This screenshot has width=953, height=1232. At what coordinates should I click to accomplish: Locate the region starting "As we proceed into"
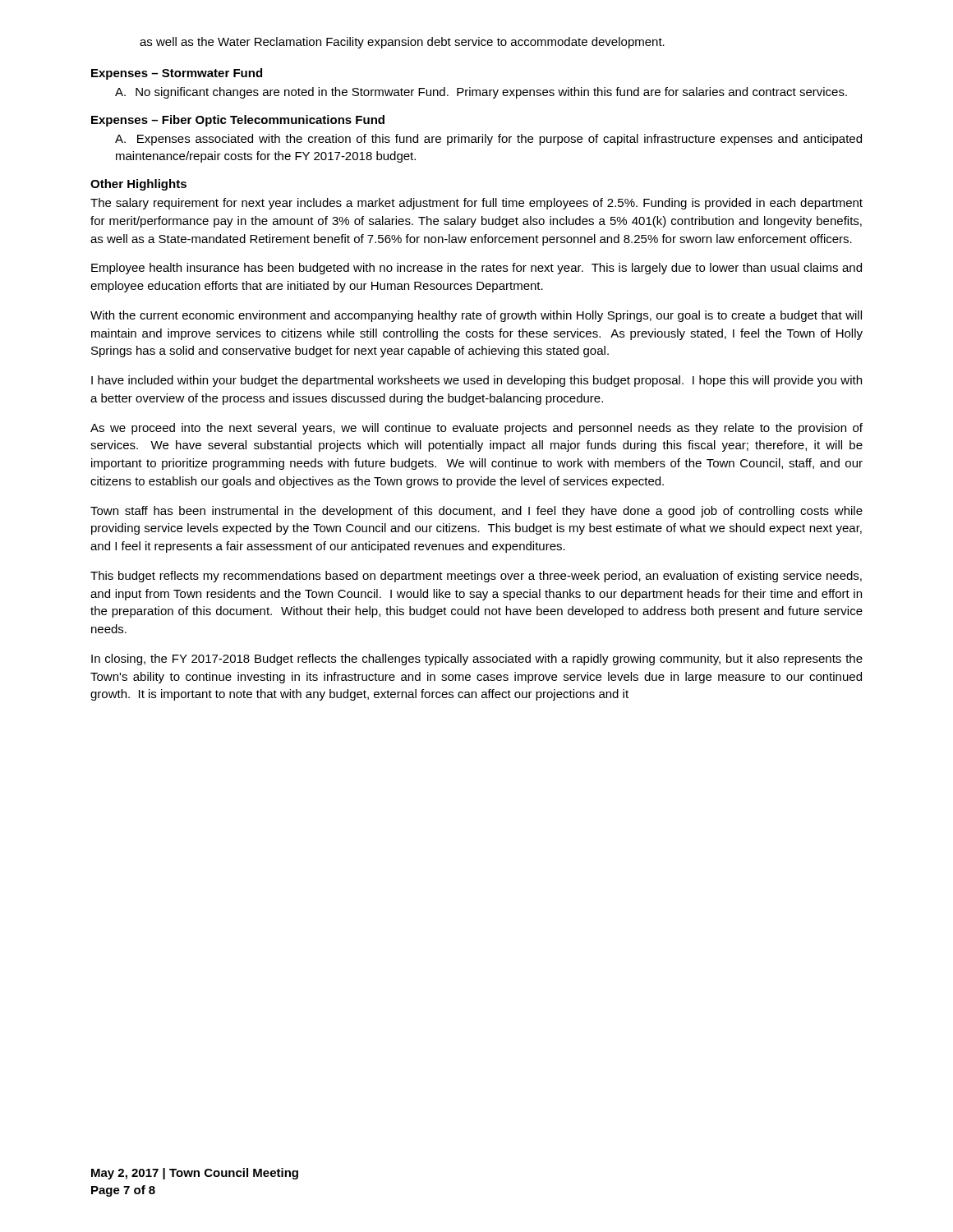point(476,454)
